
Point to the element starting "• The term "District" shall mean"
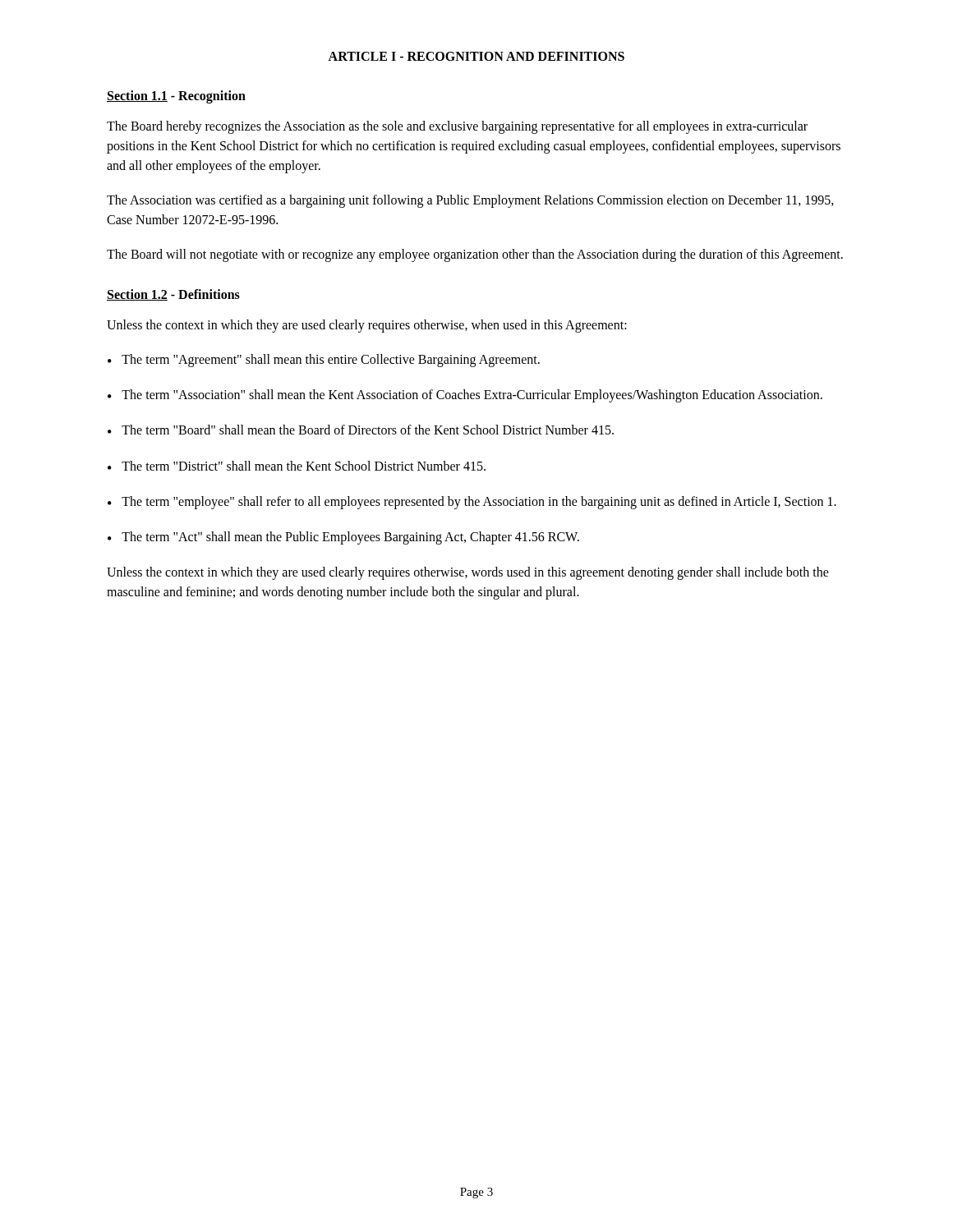pos(476,467)
